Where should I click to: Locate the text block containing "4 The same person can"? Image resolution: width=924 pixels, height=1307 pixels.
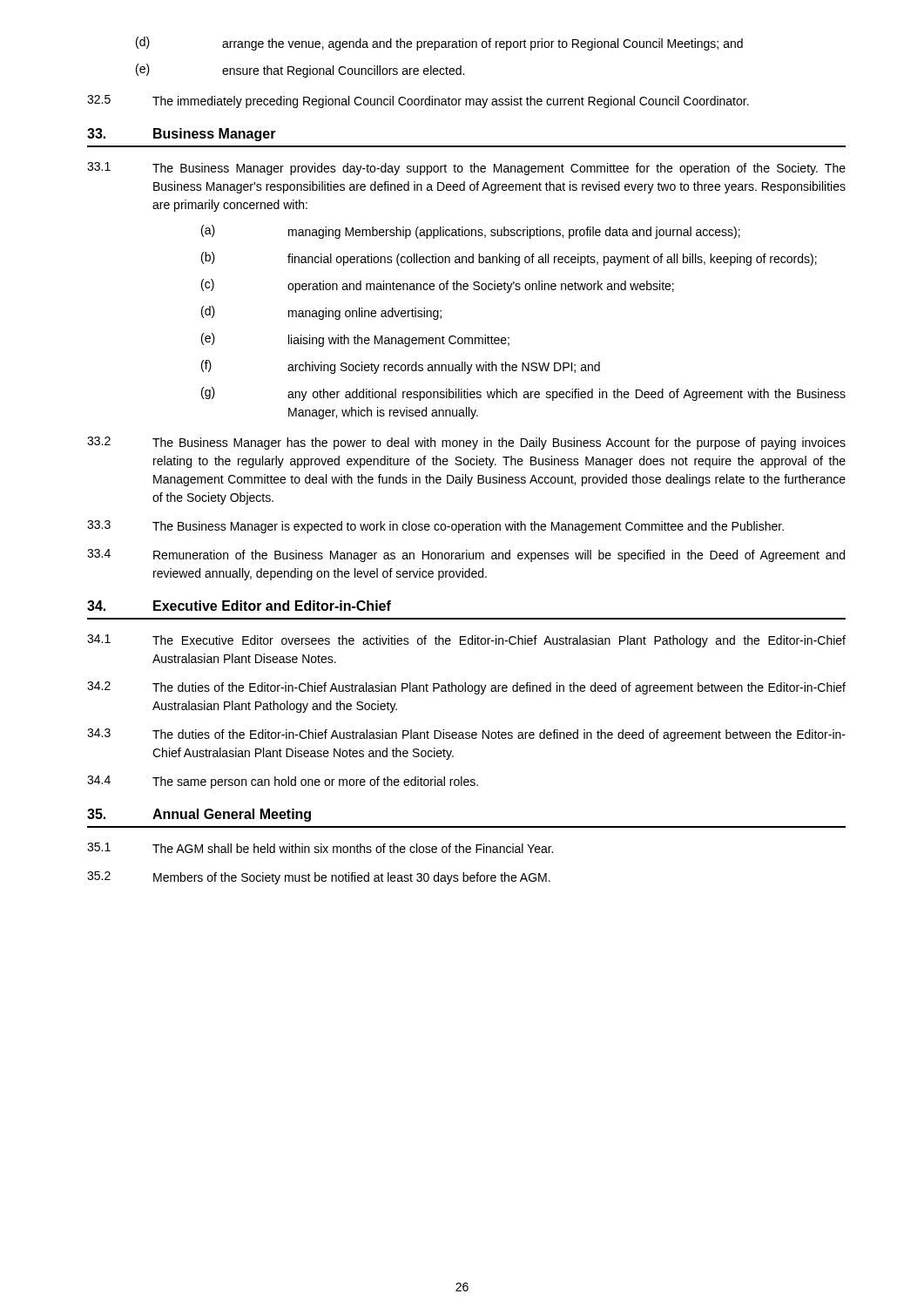click(x=466, y=782)
